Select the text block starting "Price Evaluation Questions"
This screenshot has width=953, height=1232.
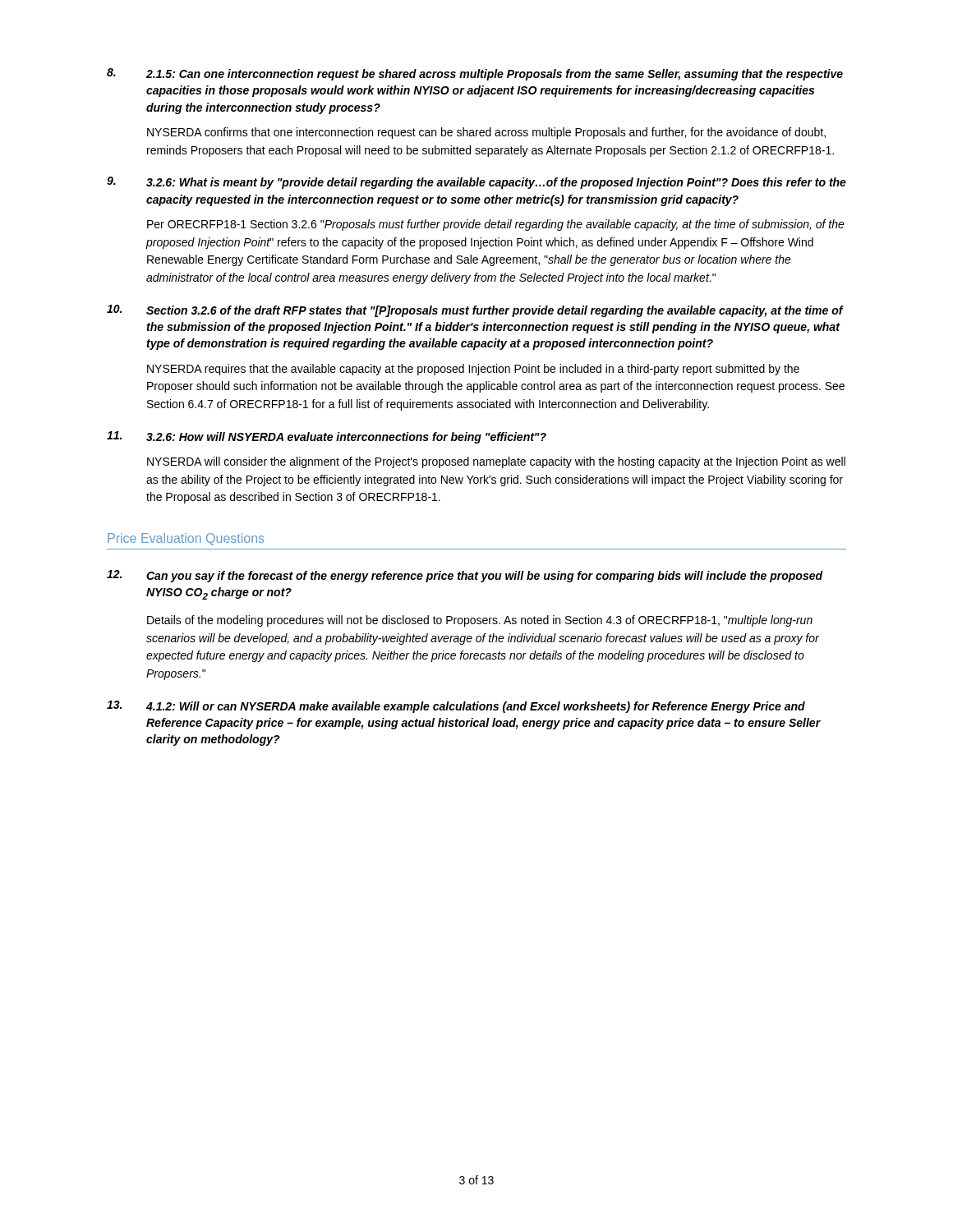186,538
